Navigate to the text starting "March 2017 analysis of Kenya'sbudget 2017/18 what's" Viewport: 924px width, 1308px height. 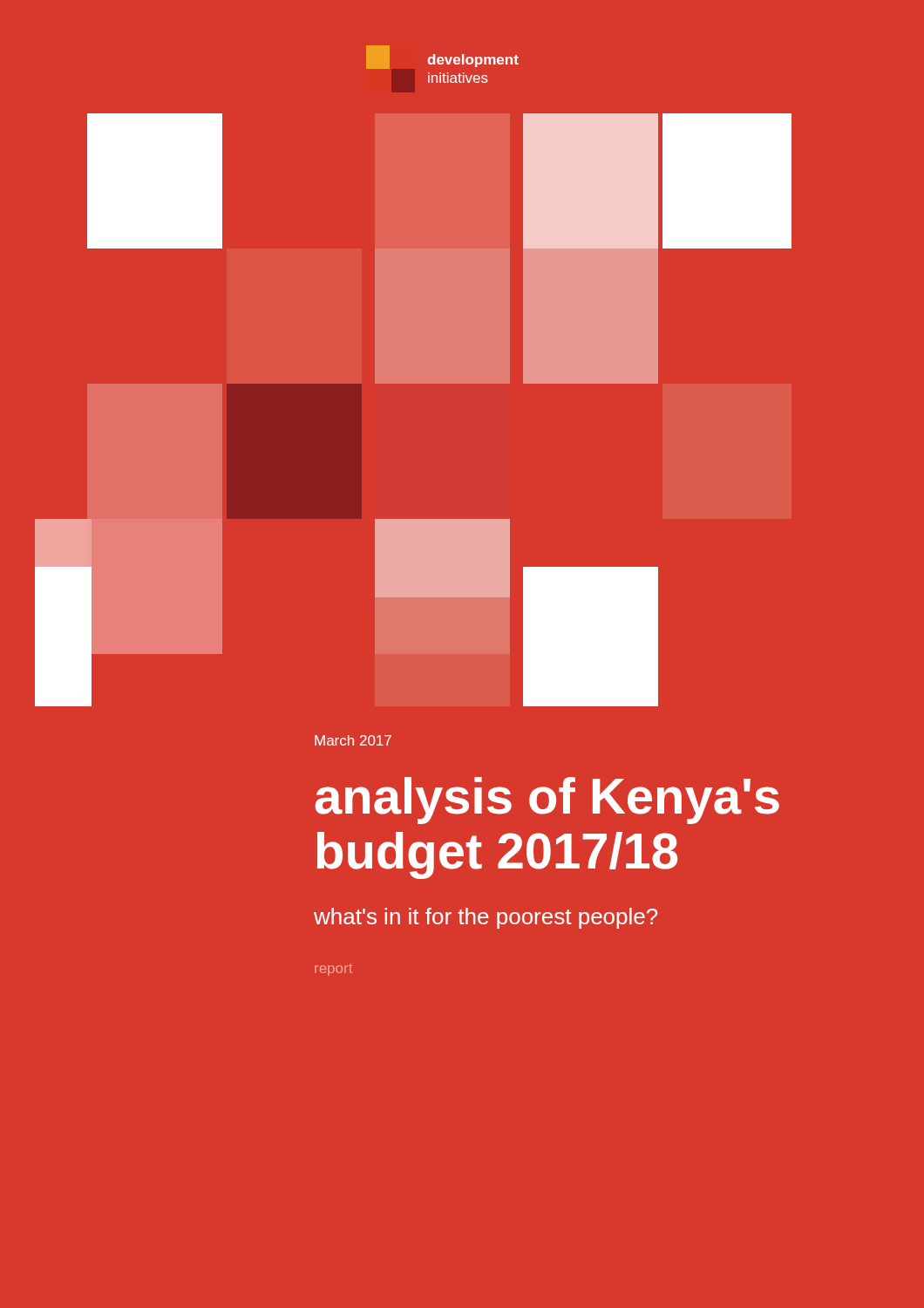(x=584, y=855)
